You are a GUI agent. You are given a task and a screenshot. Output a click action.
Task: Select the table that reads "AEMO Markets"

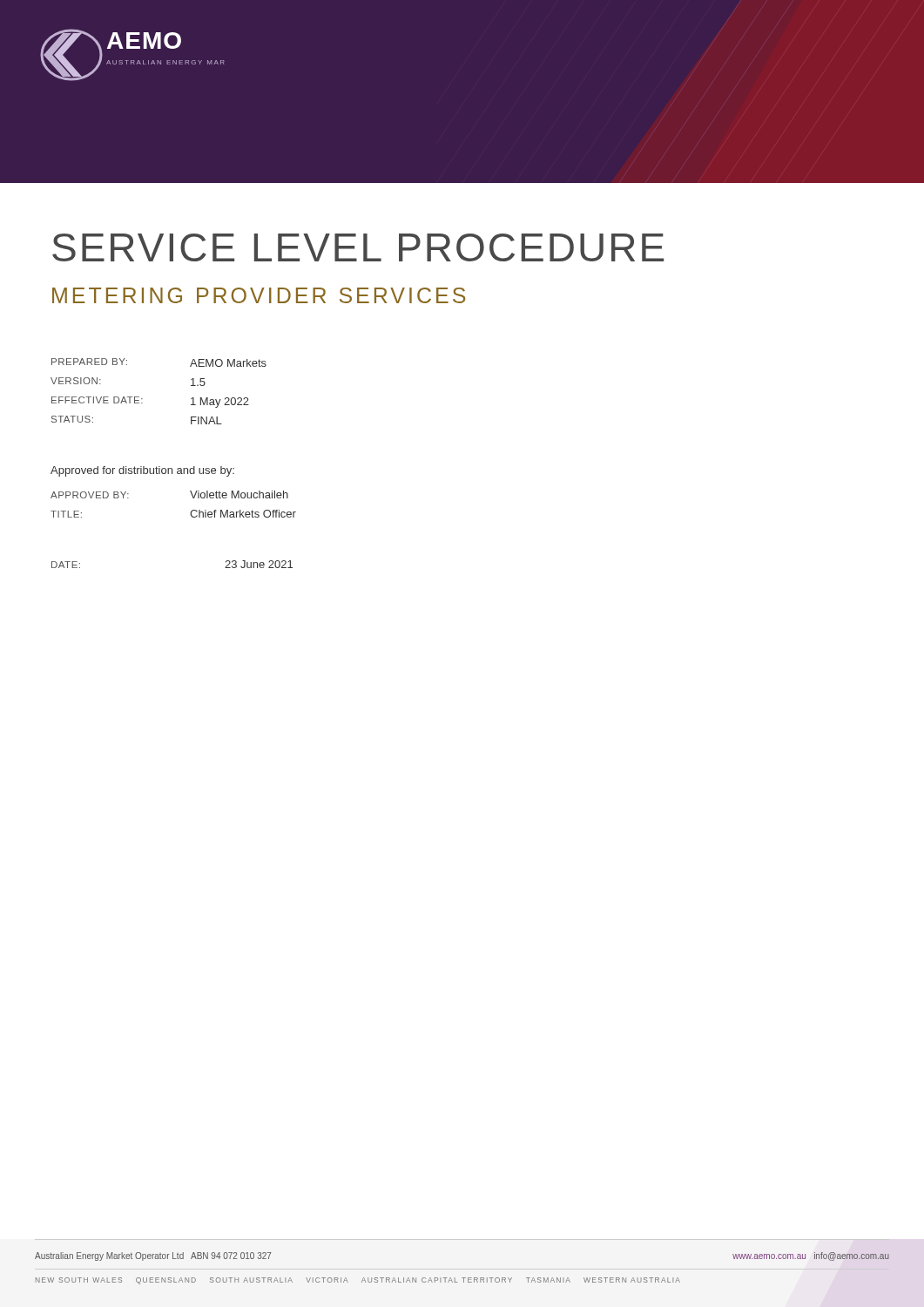[x=462, y=392]
